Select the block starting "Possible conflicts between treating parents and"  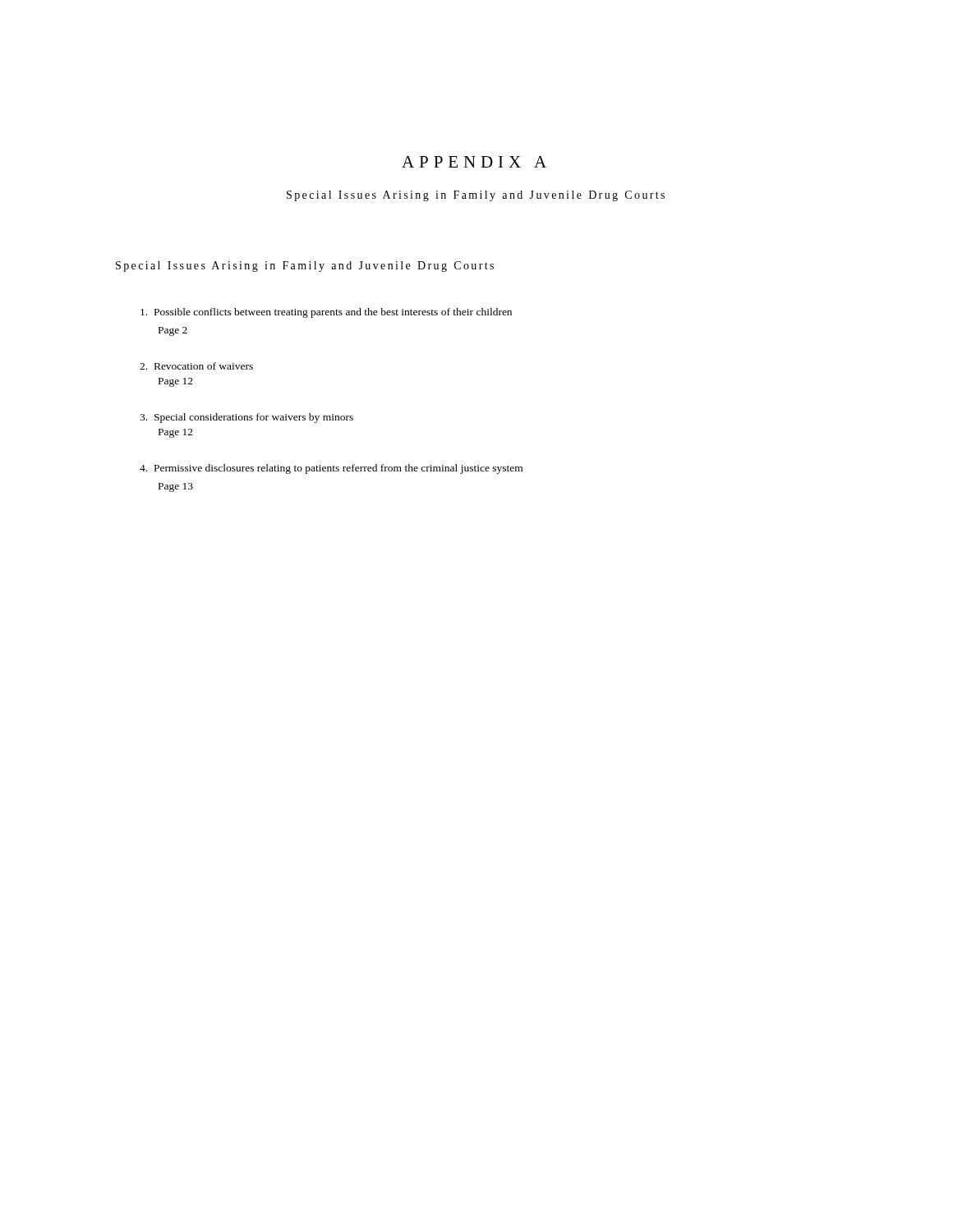[x=489, y=321]
